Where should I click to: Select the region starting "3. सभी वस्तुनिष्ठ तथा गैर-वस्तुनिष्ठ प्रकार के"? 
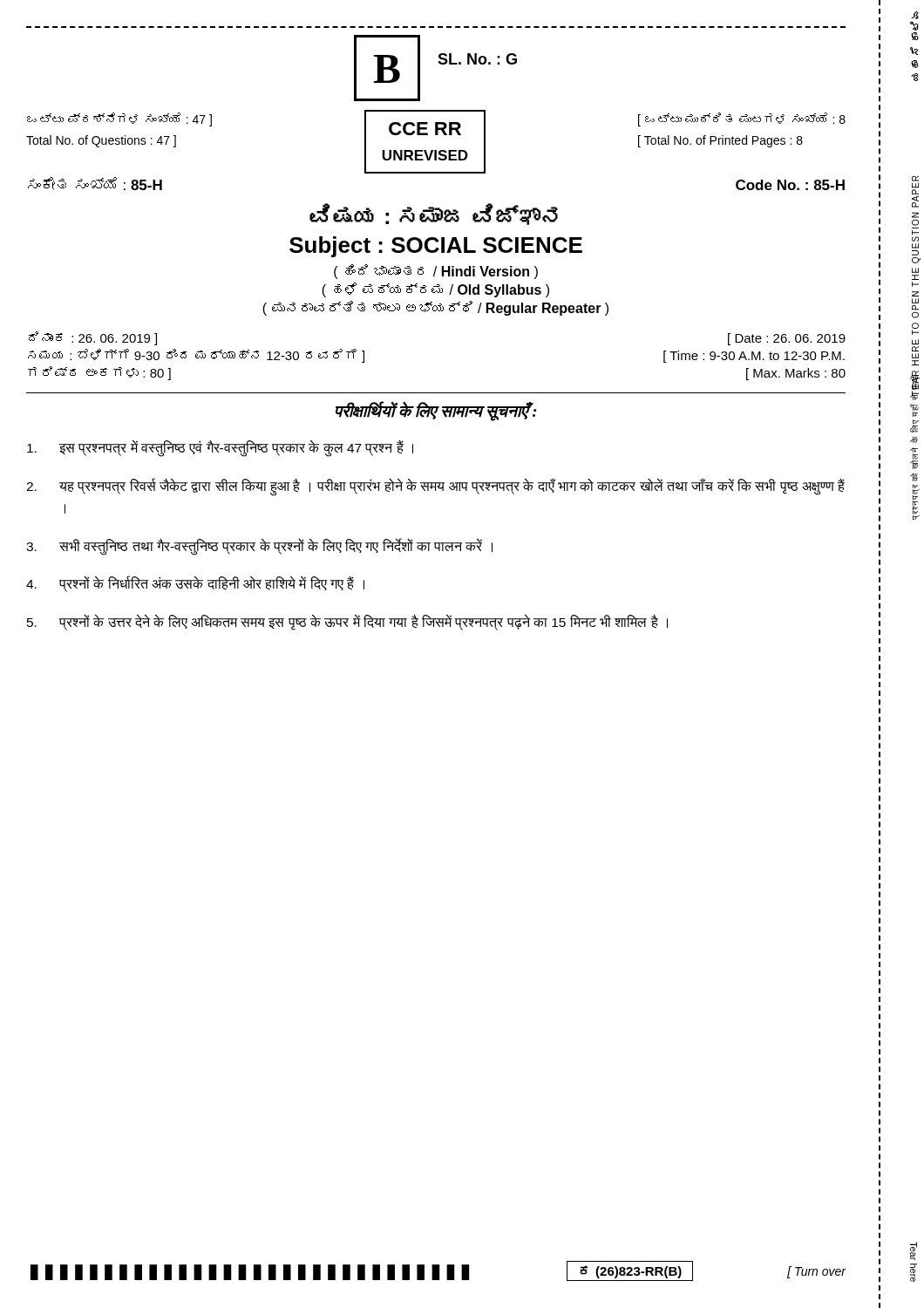coord(436,546)
